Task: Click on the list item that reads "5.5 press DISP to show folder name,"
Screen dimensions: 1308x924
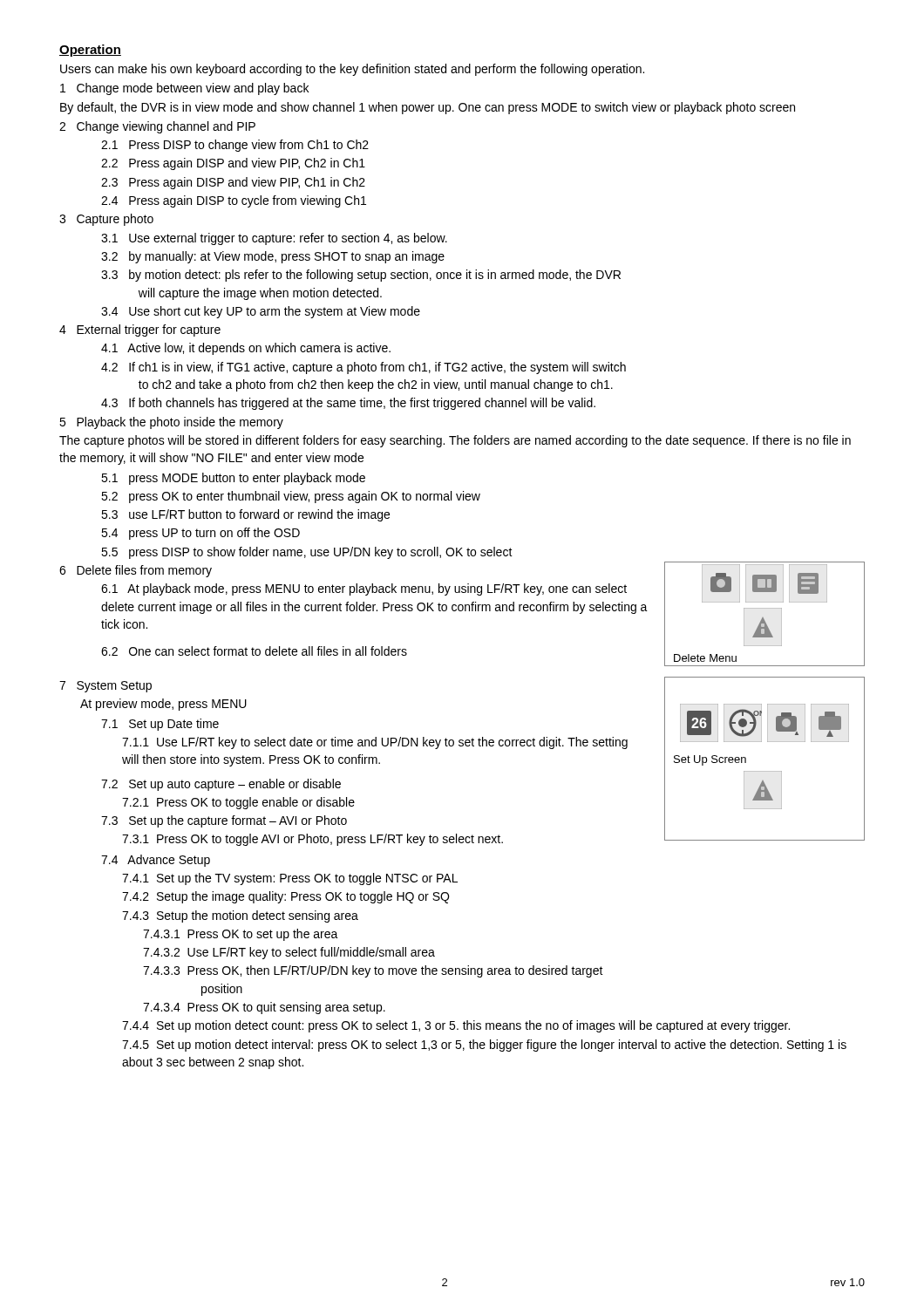Action: 306,552
